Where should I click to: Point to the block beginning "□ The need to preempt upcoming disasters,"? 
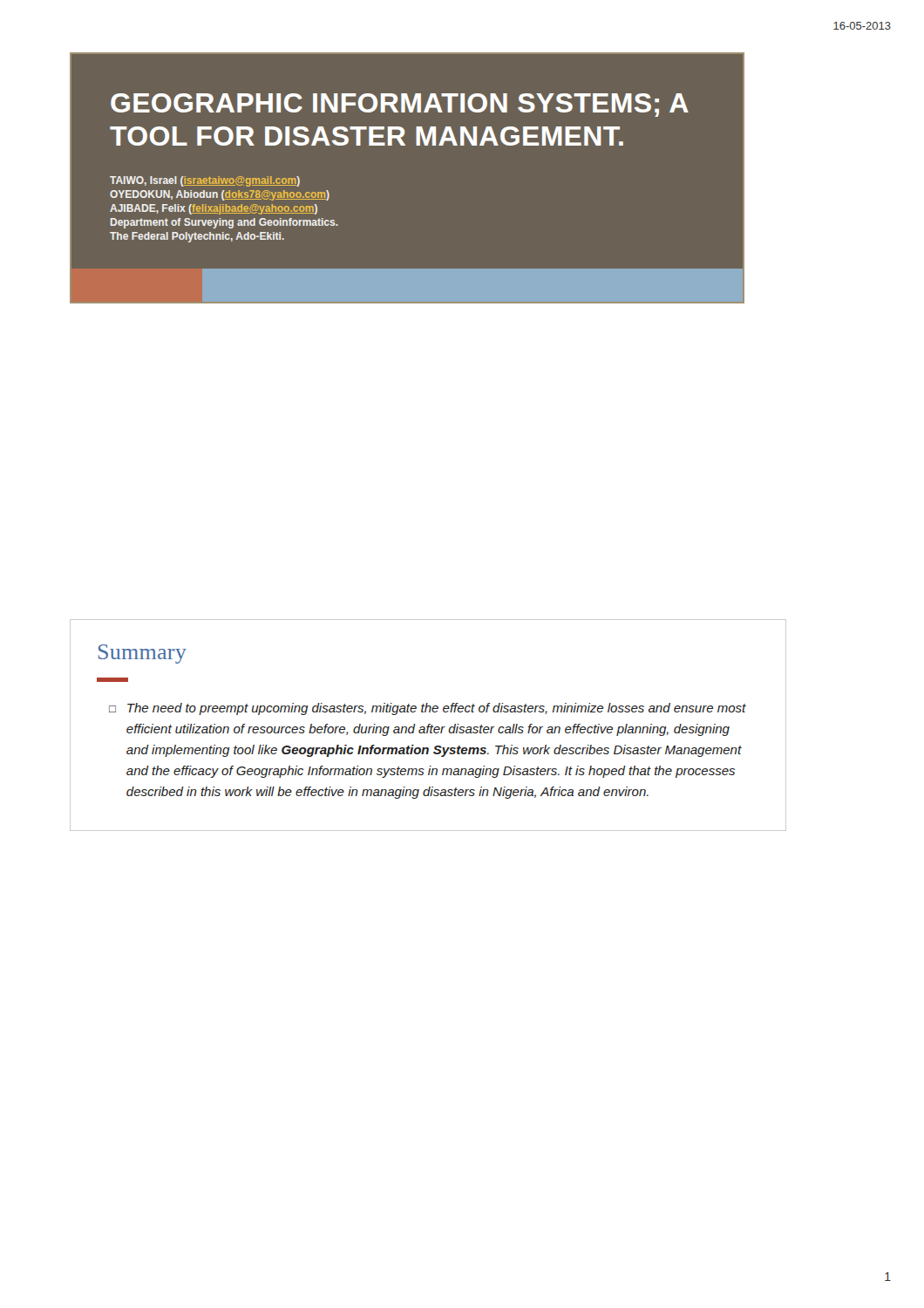click(430, 750)
